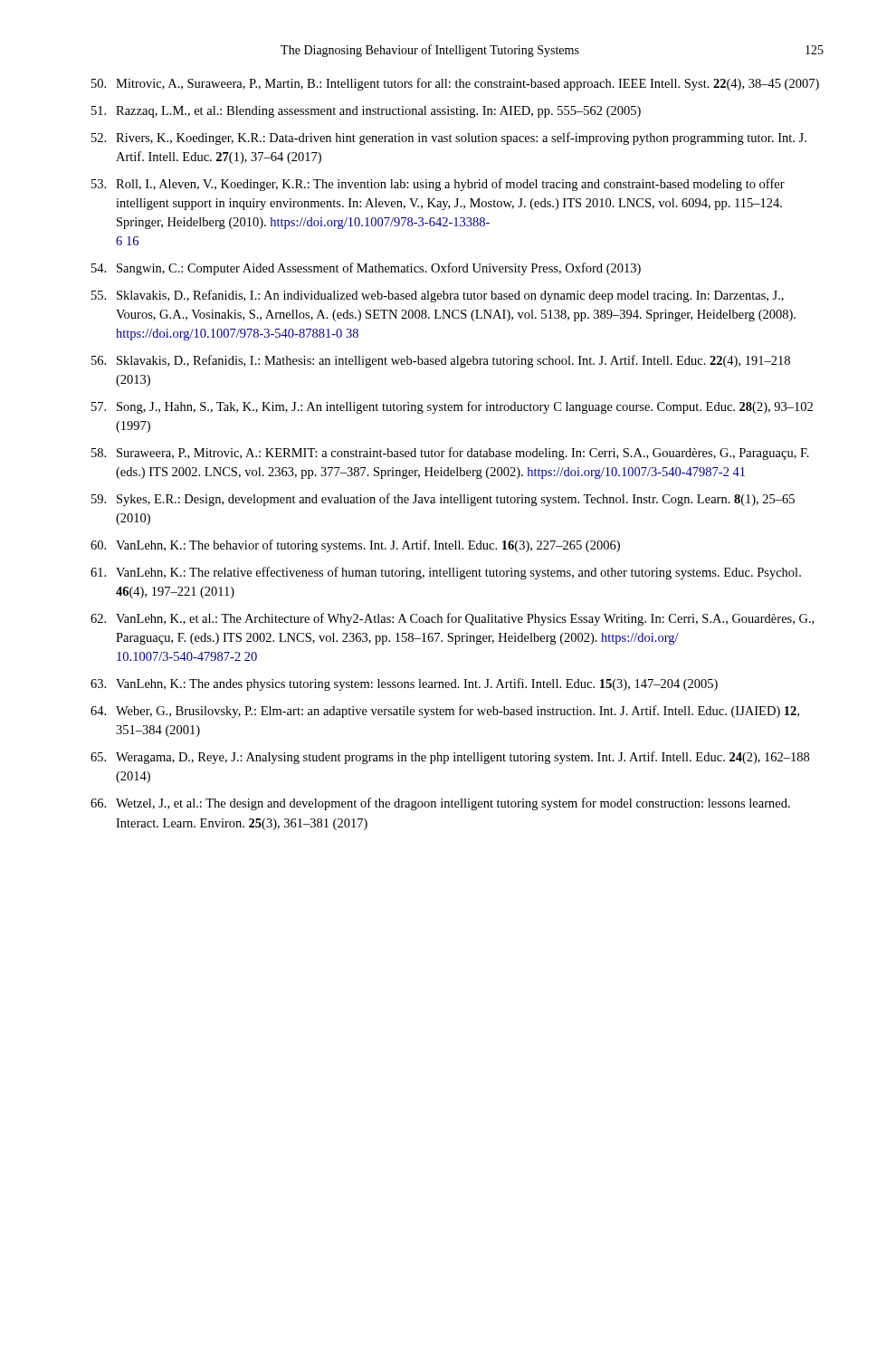This screenshot has width=896, height=1358.
Task: Point to the text block starting "60. VanLehn, K.: The behavior of tutoring"
Action: [x=448, y=546]
